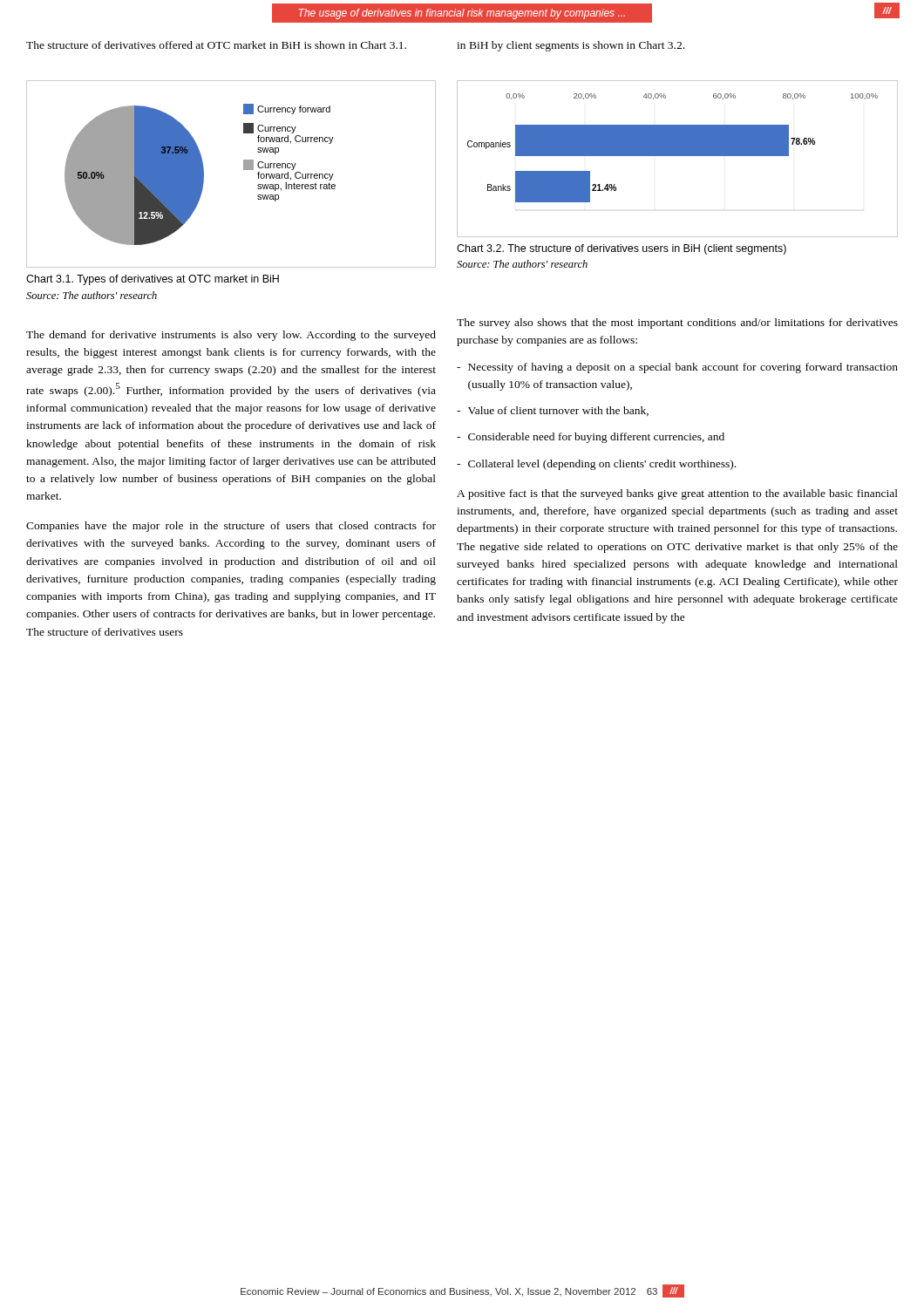Find the caption on this page that starts "Chart 3.1. Types"
Image resolution: width=924 pixels, height=1308 pixels.
click(x=153, y=279)
